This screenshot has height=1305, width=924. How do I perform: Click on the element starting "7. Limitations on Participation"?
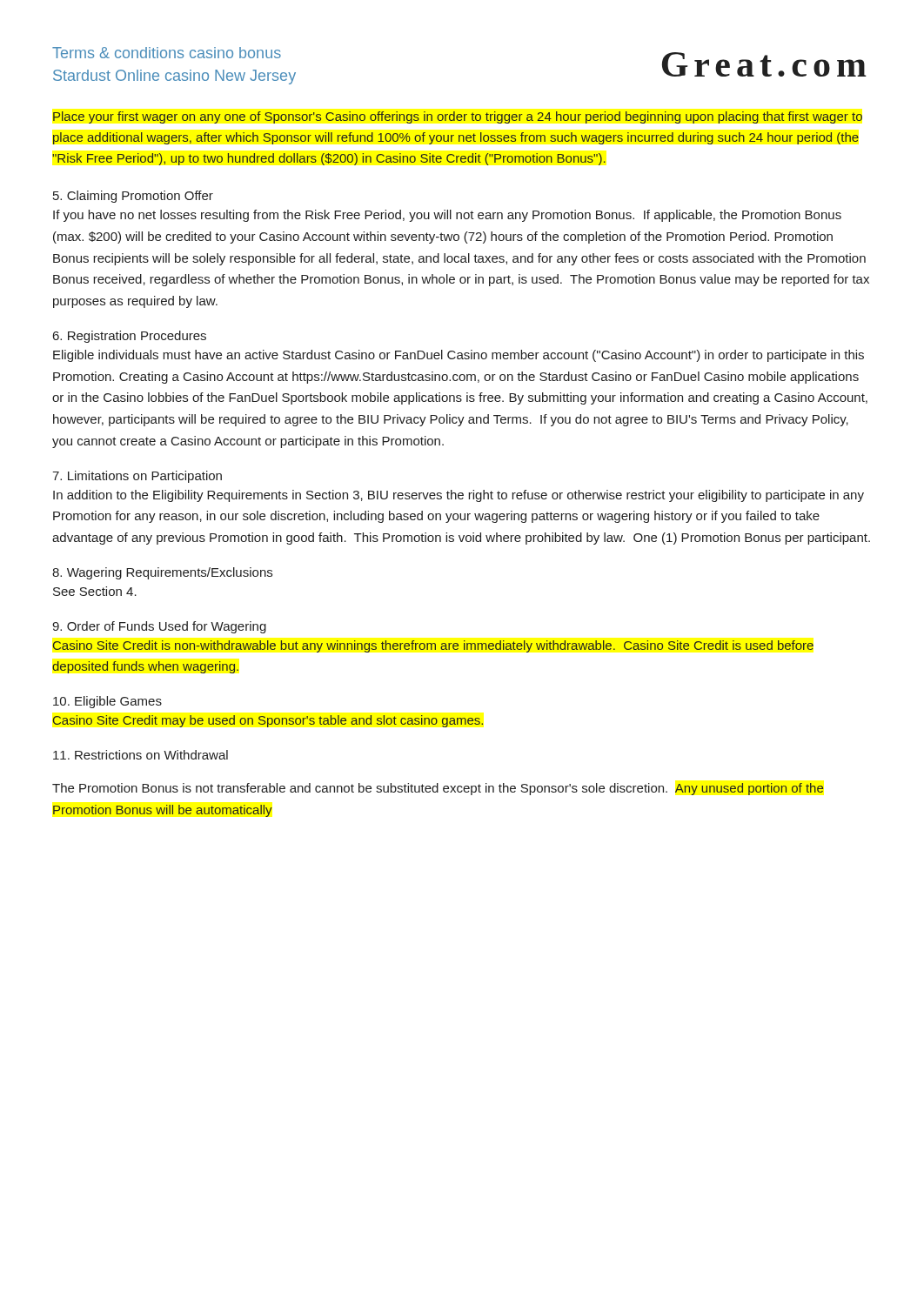137,475
